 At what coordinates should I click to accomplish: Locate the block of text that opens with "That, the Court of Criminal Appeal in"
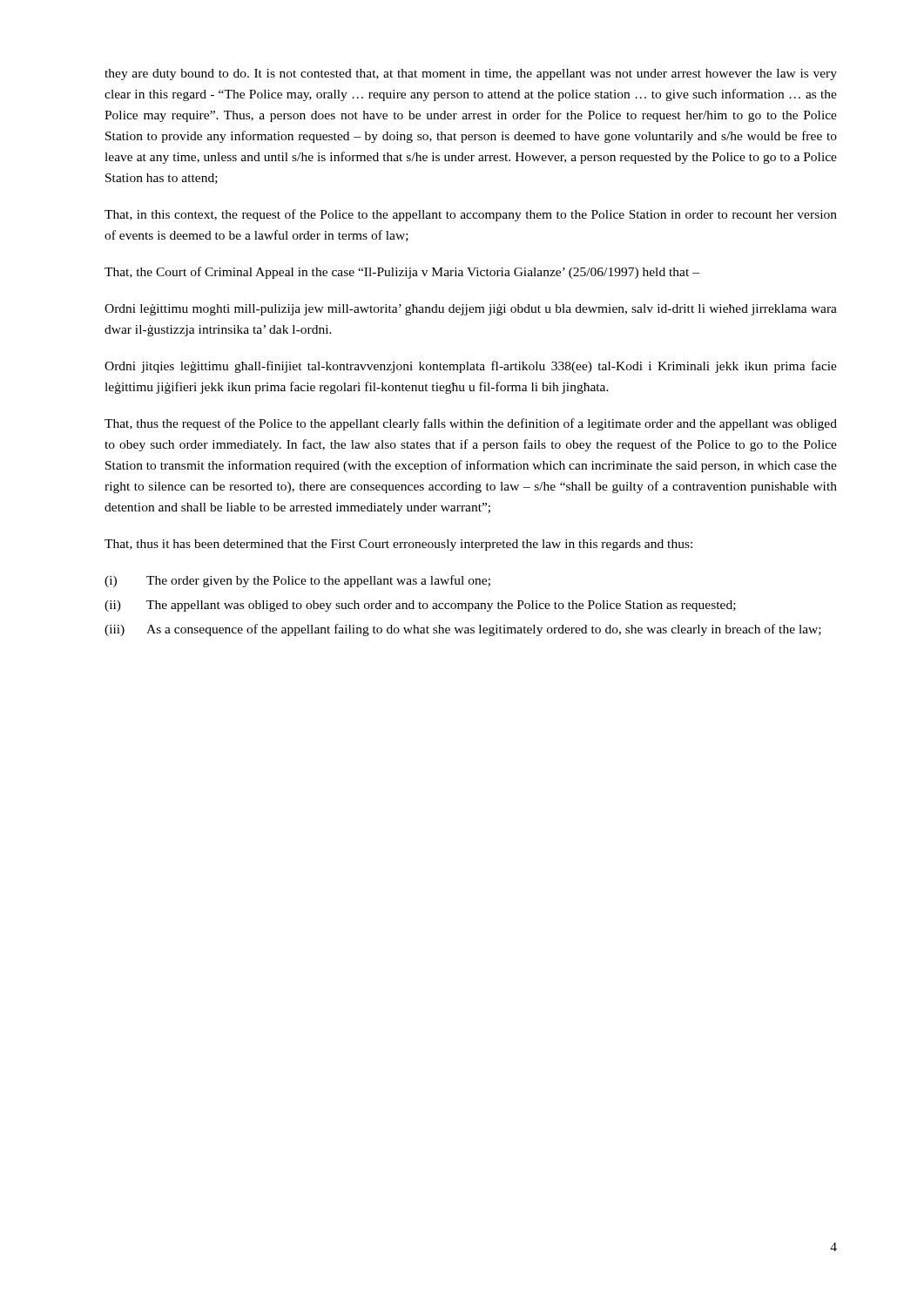click(471, 272)
